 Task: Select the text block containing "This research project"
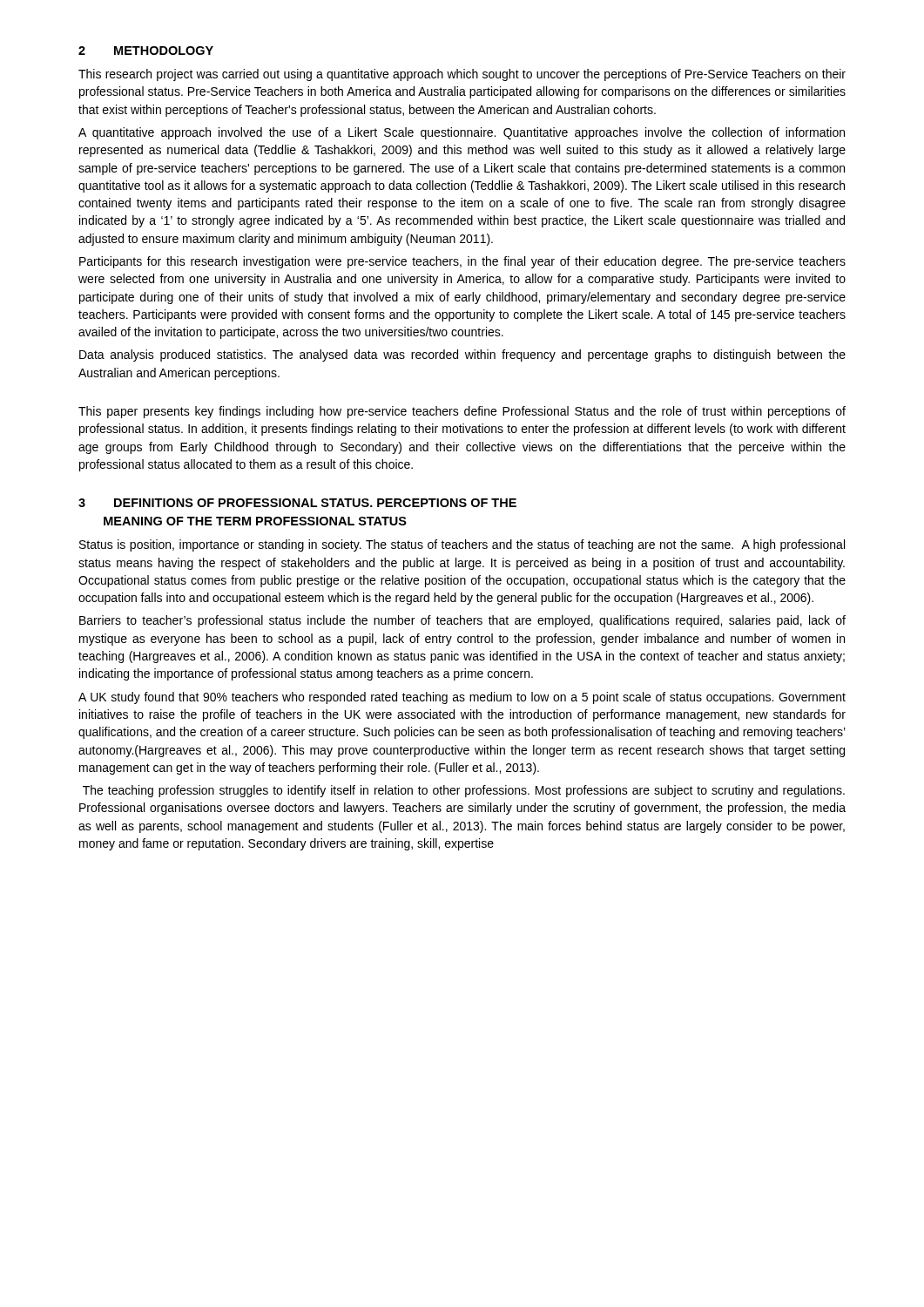click(x=462, y=92)
